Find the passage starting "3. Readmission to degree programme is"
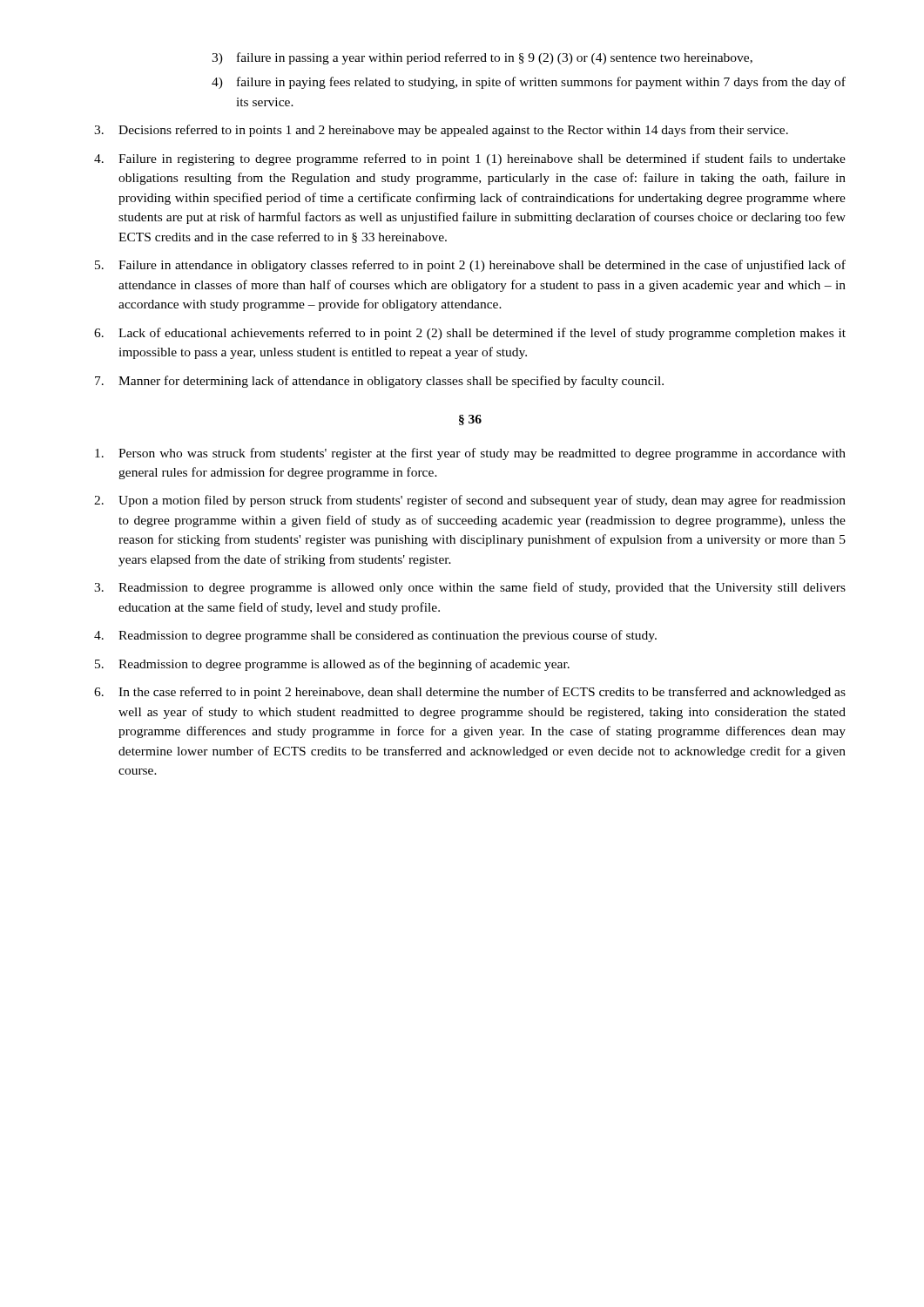The width and height of the screenshot is (924, 1307). click(x=470, y=598)
